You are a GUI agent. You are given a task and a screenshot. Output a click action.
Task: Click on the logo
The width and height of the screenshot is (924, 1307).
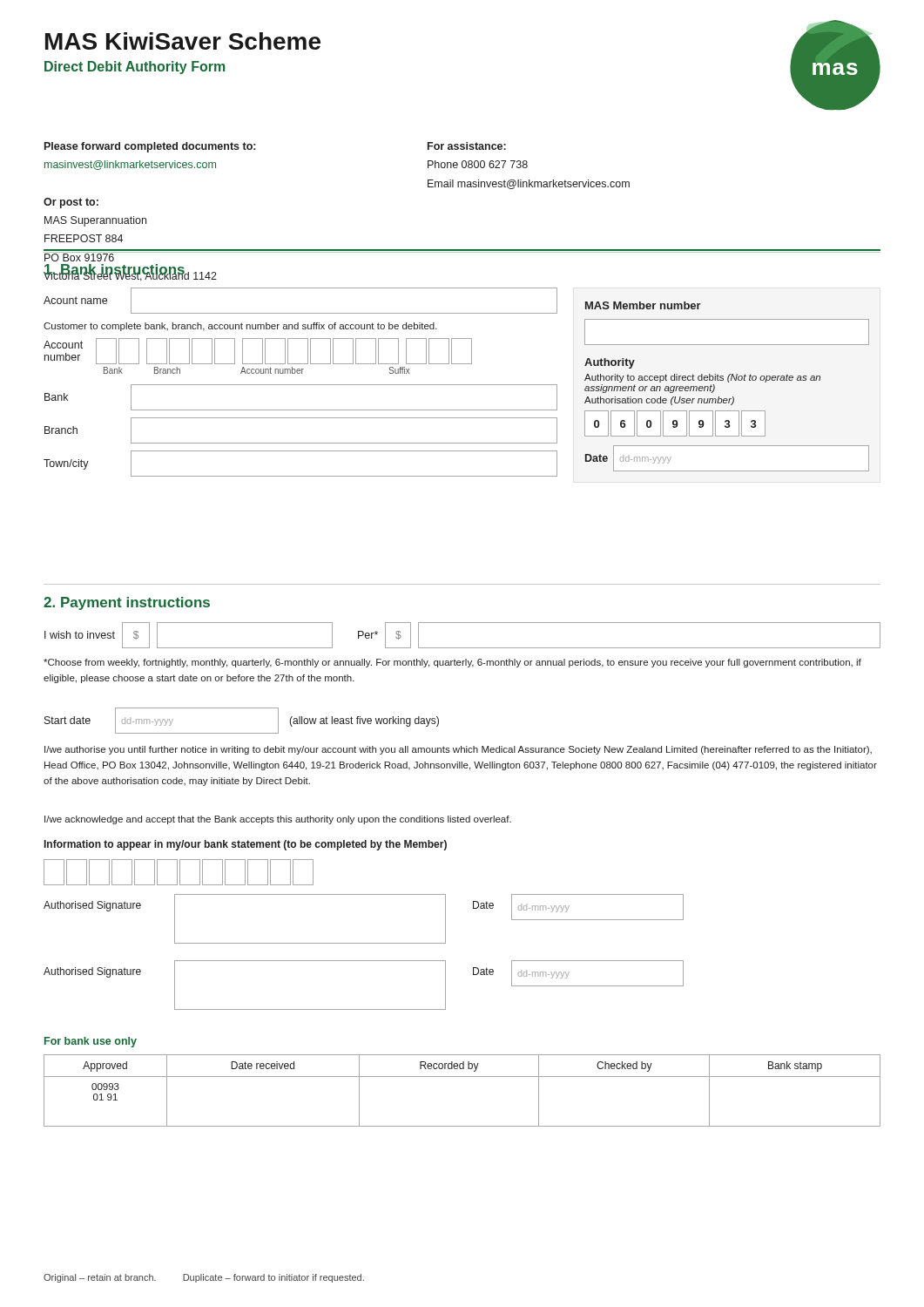click(x=836, y=64)
